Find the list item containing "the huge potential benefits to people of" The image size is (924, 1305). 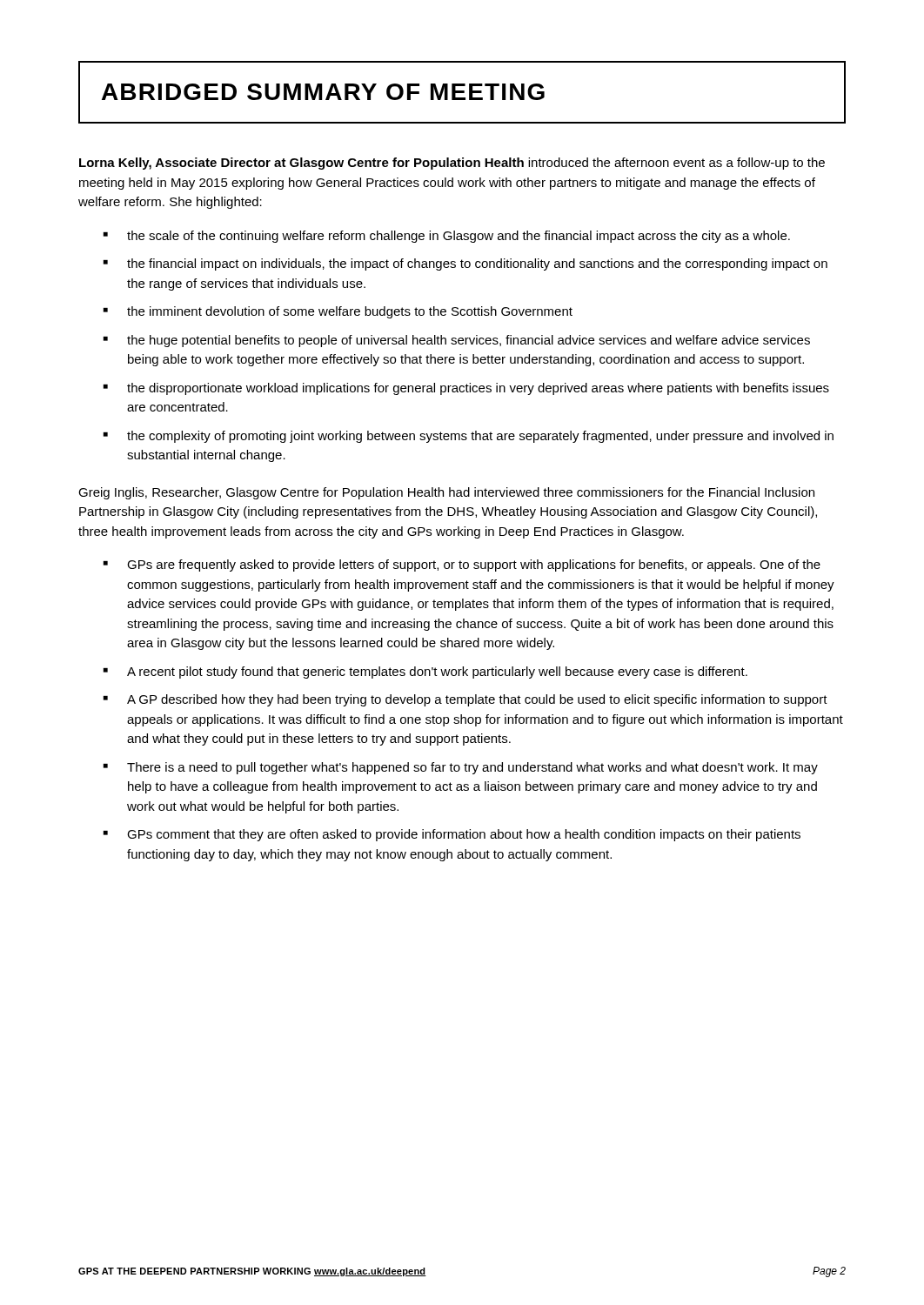tap(469, 349)
